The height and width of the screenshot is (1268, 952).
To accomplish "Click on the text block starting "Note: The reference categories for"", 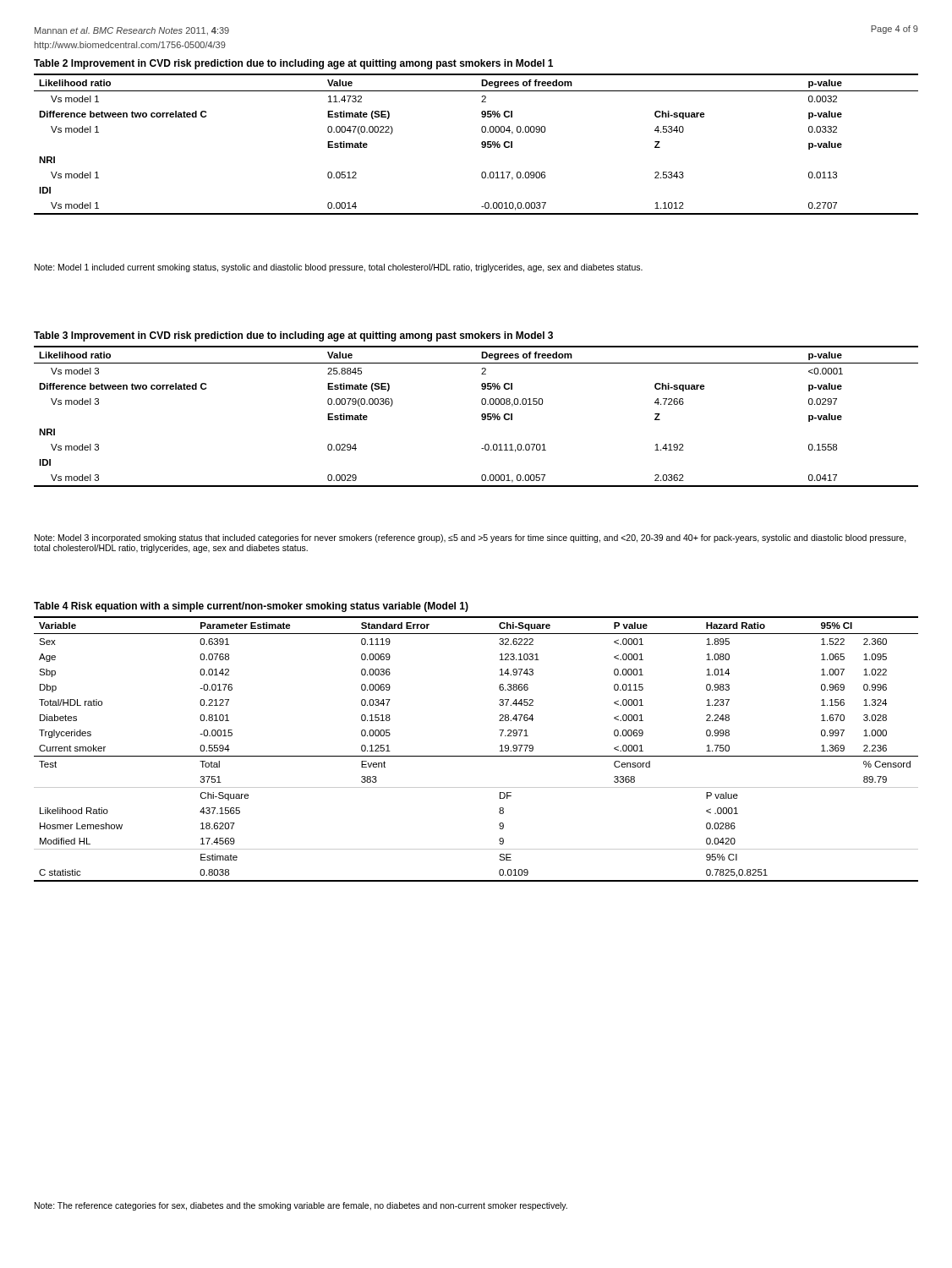I will (x=301, y=1205).
